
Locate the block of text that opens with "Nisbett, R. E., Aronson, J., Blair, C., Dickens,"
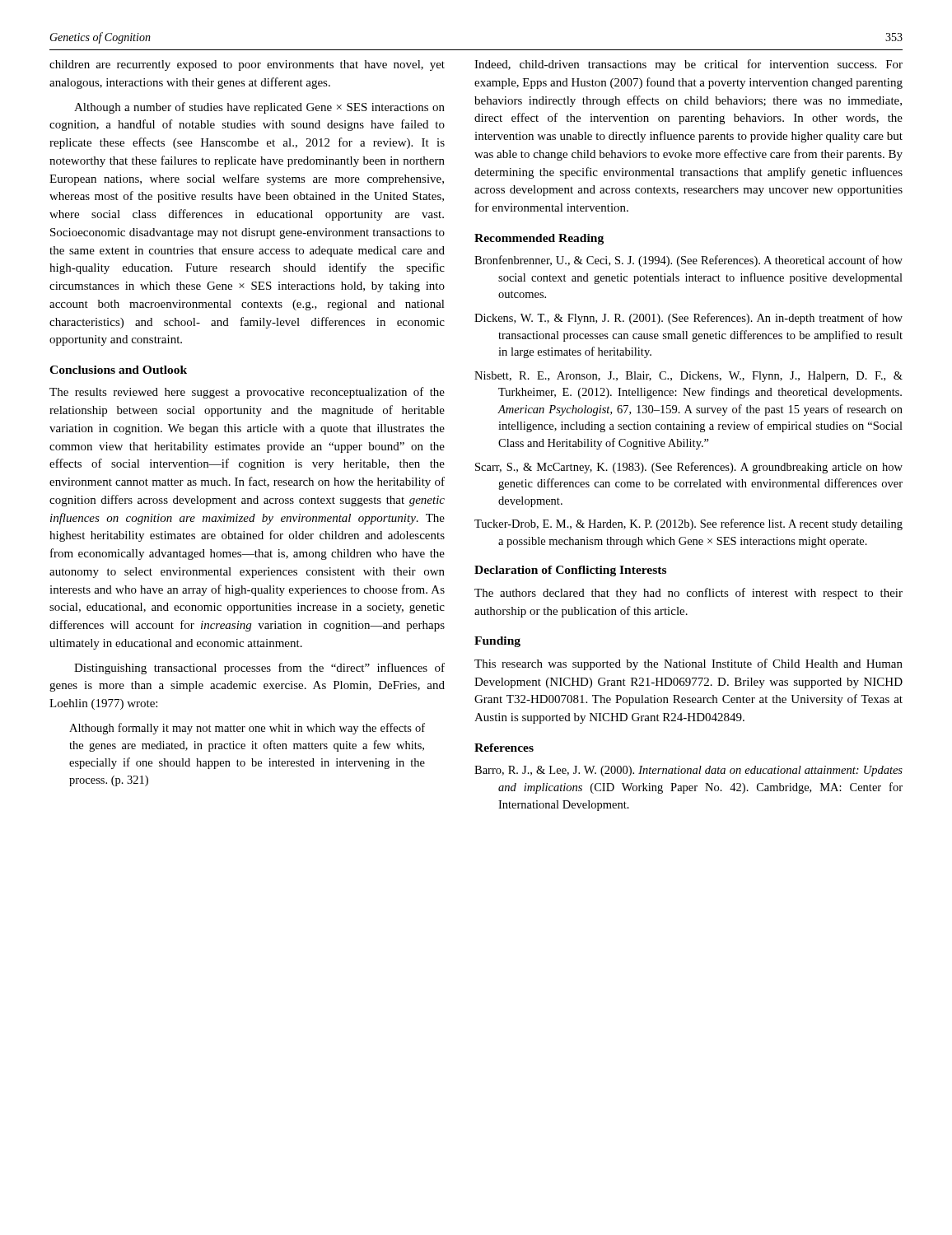click(688, 409)
